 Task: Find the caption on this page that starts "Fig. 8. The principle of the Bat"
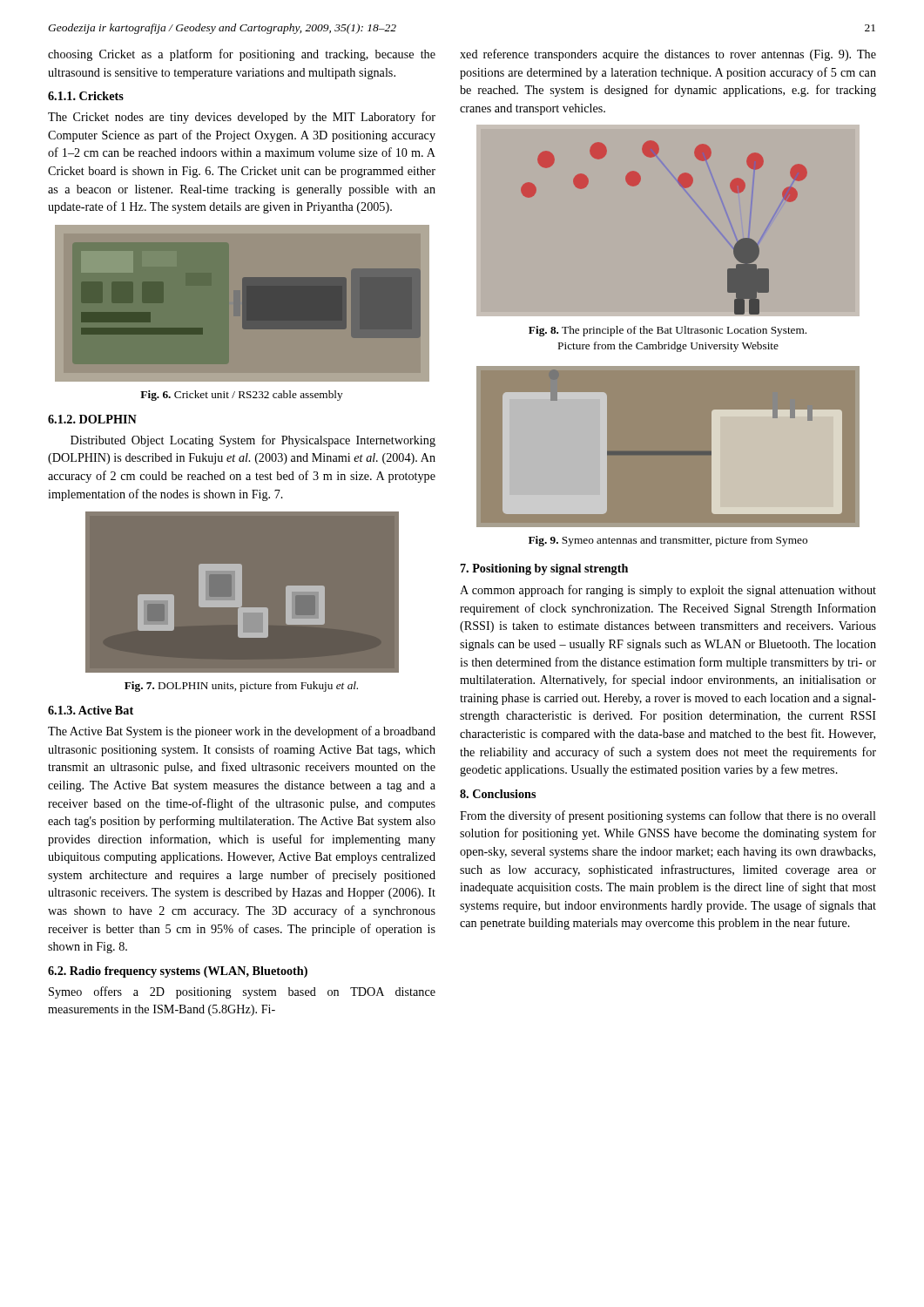pos(668,338)
